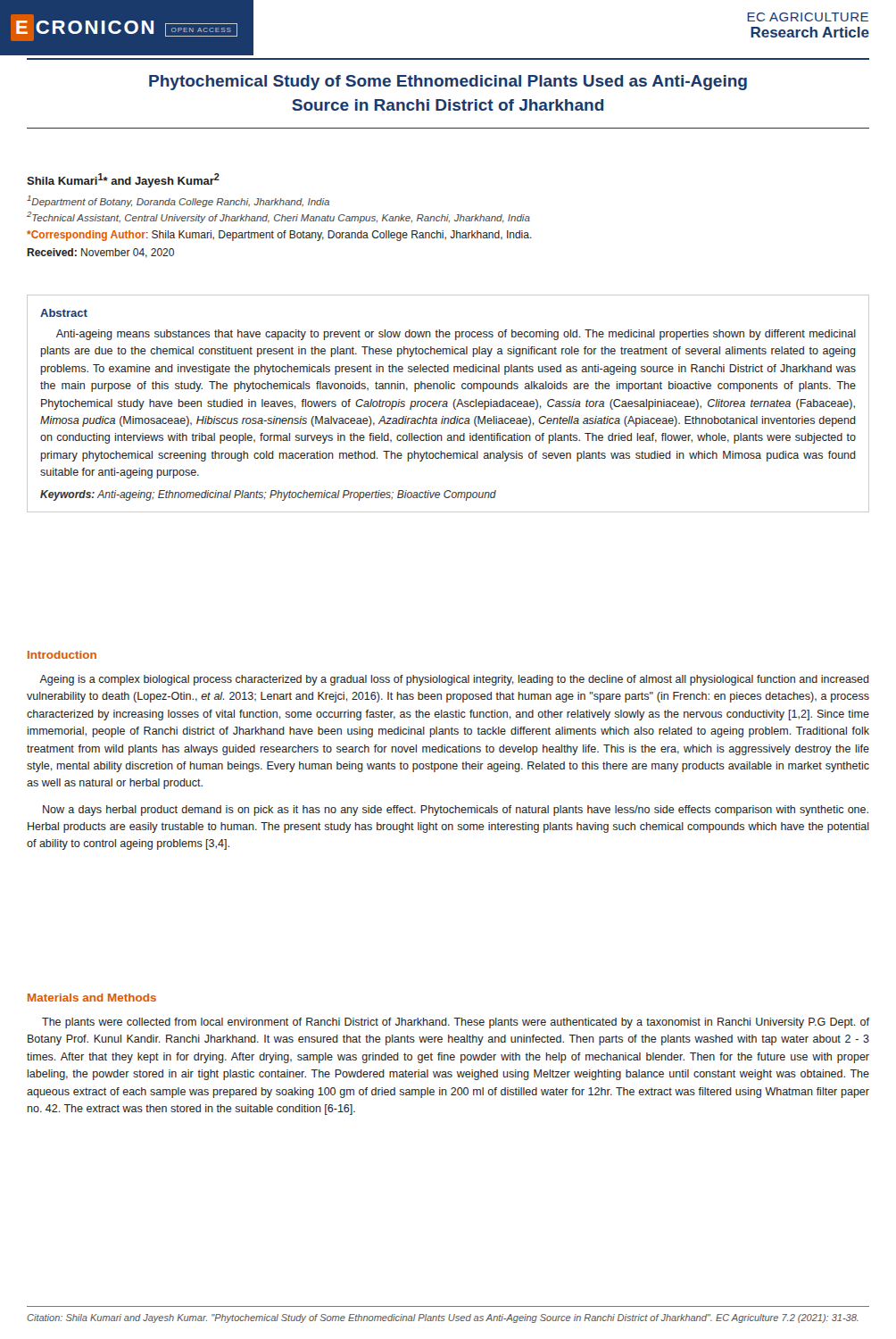The width and height of the screenshot is (896, 1339).
Task: Where does it say "Materials and Methods"?
Action: pyautogui.click(x=92, y=998)
